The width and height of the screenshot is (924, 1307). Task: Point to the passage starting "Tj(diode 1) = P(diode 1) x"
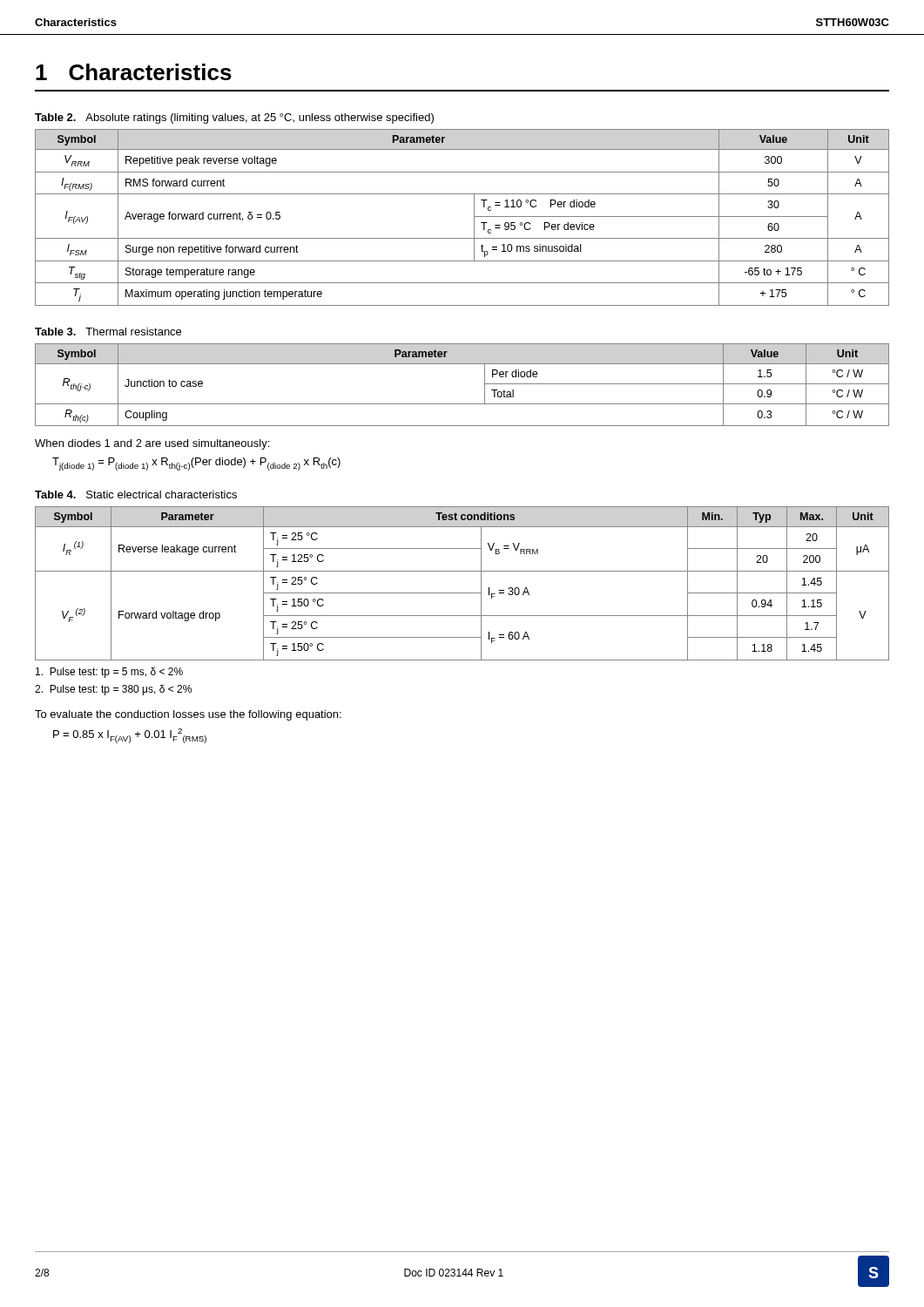[x=197, y=462]
